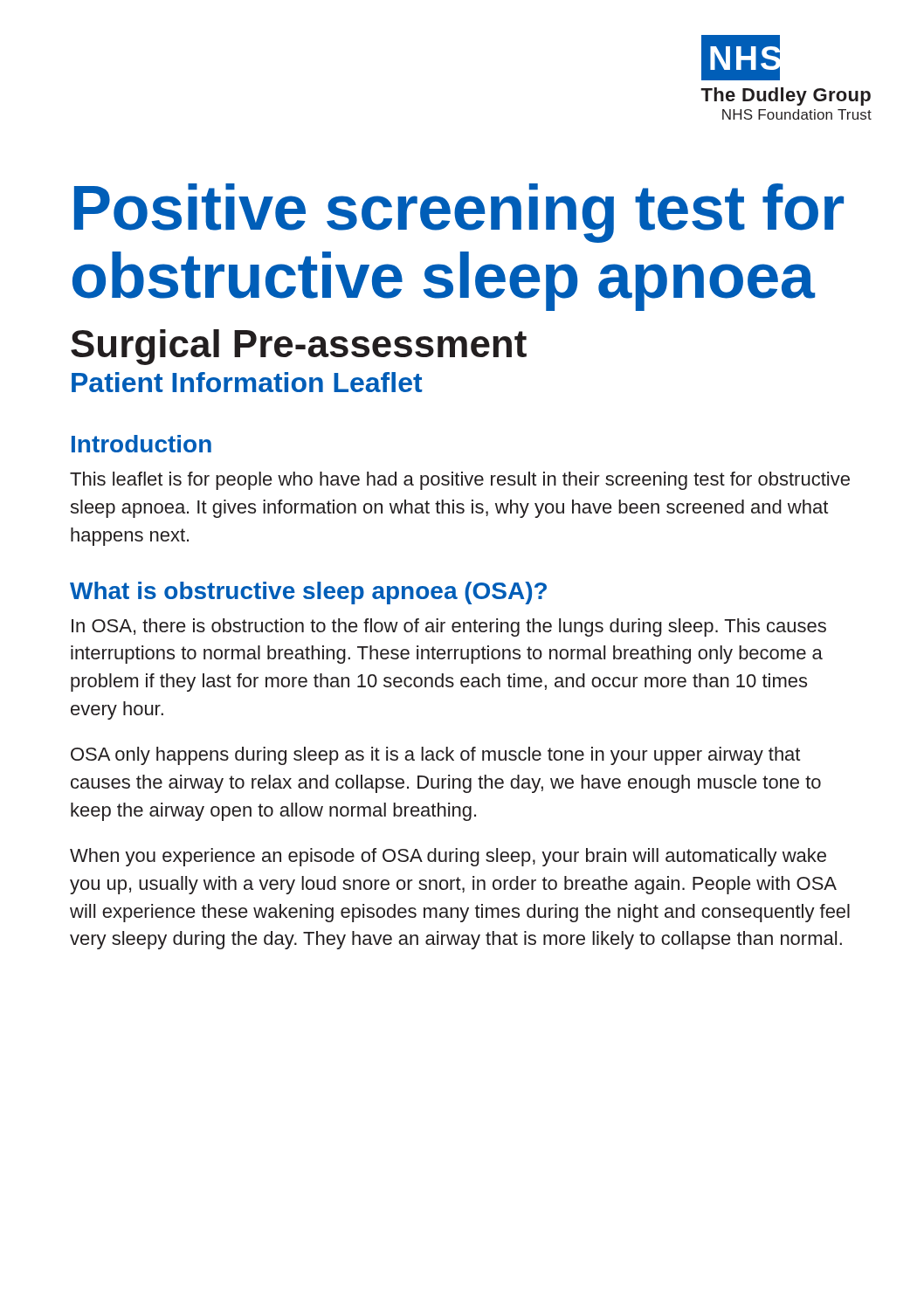Select the text block that says "This leaflet is for people who have"
Image resolution: width=924 pixels, height=1310 pixels.
point(460,507)
